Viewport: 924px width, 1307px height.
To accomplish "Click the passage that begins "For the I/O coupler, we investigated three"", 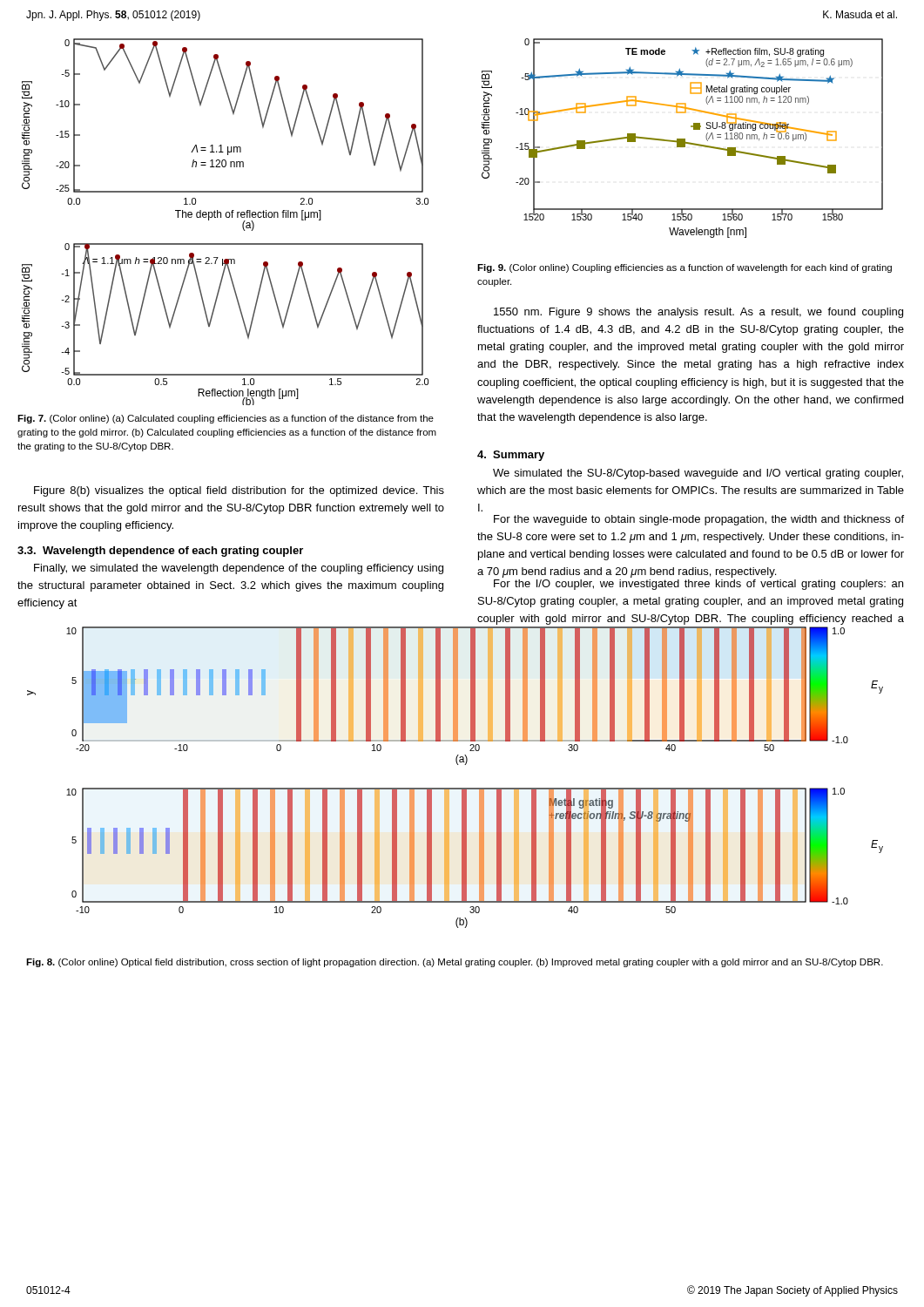I will (691, 610).
